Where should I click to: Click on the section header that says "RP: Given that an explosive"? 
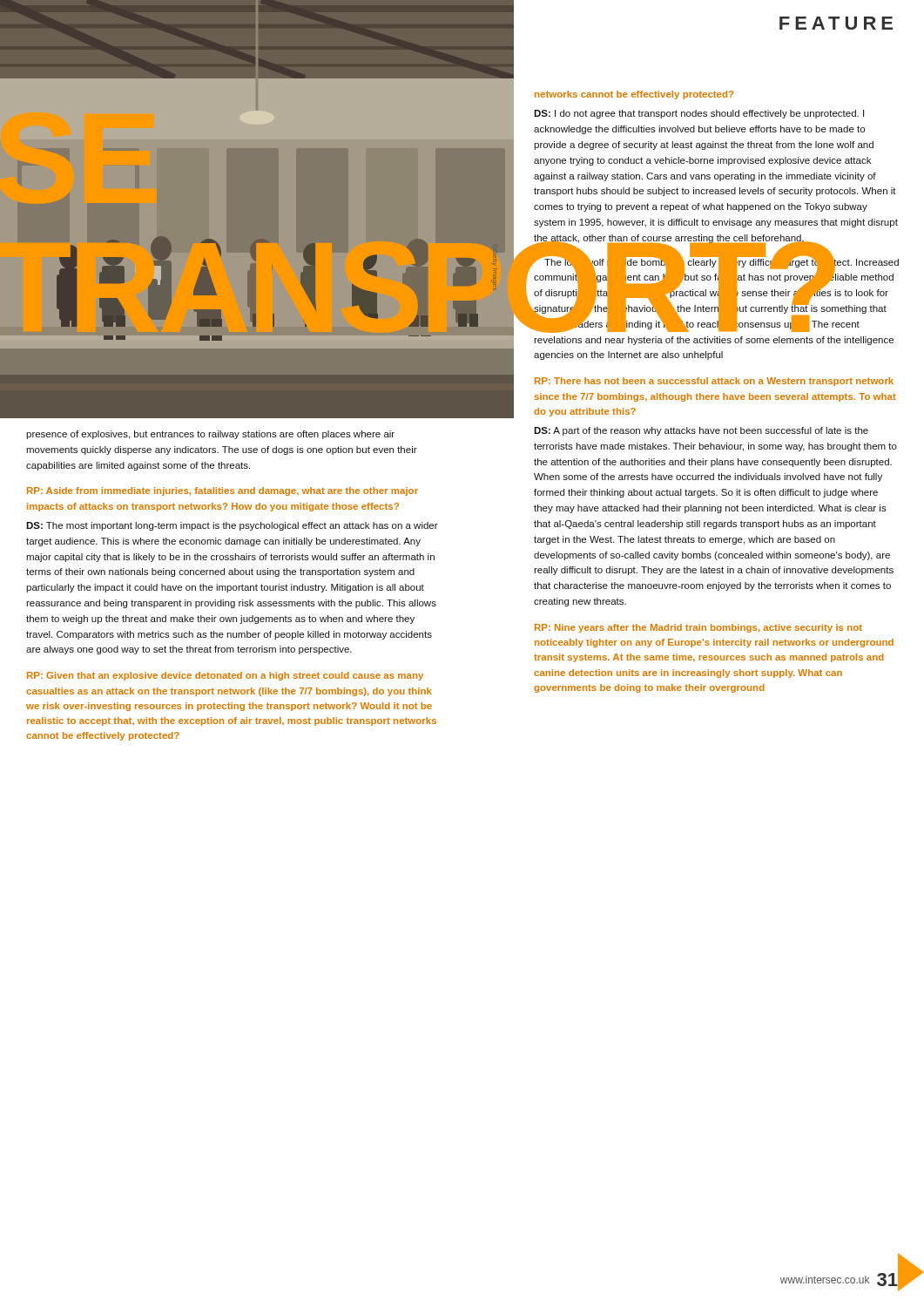pyautogui.click(x=232, y=706)
